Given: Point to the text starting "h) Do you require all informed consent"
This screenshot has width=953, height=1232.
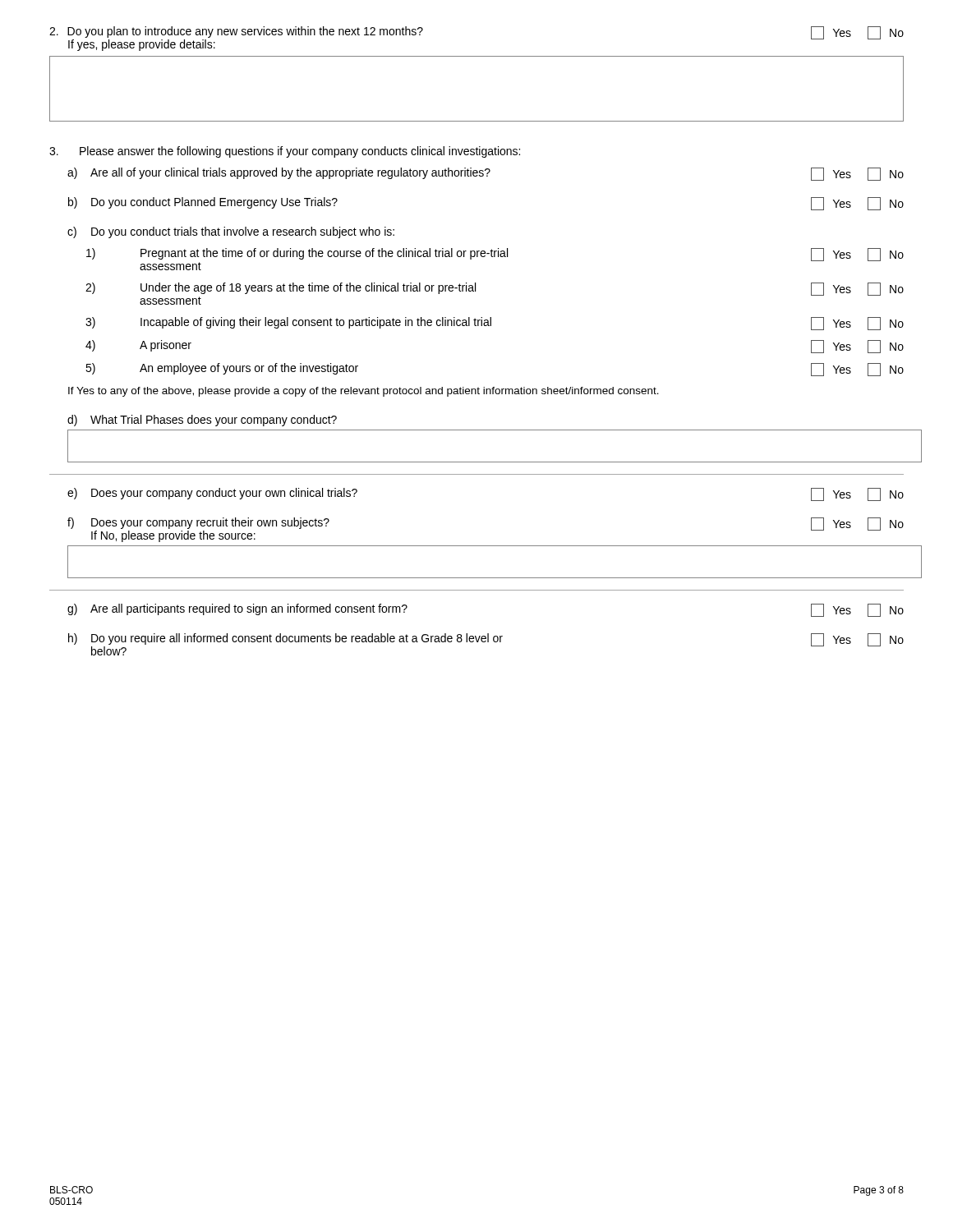Looking at the screenshot, I should click(x=476, y=645).
